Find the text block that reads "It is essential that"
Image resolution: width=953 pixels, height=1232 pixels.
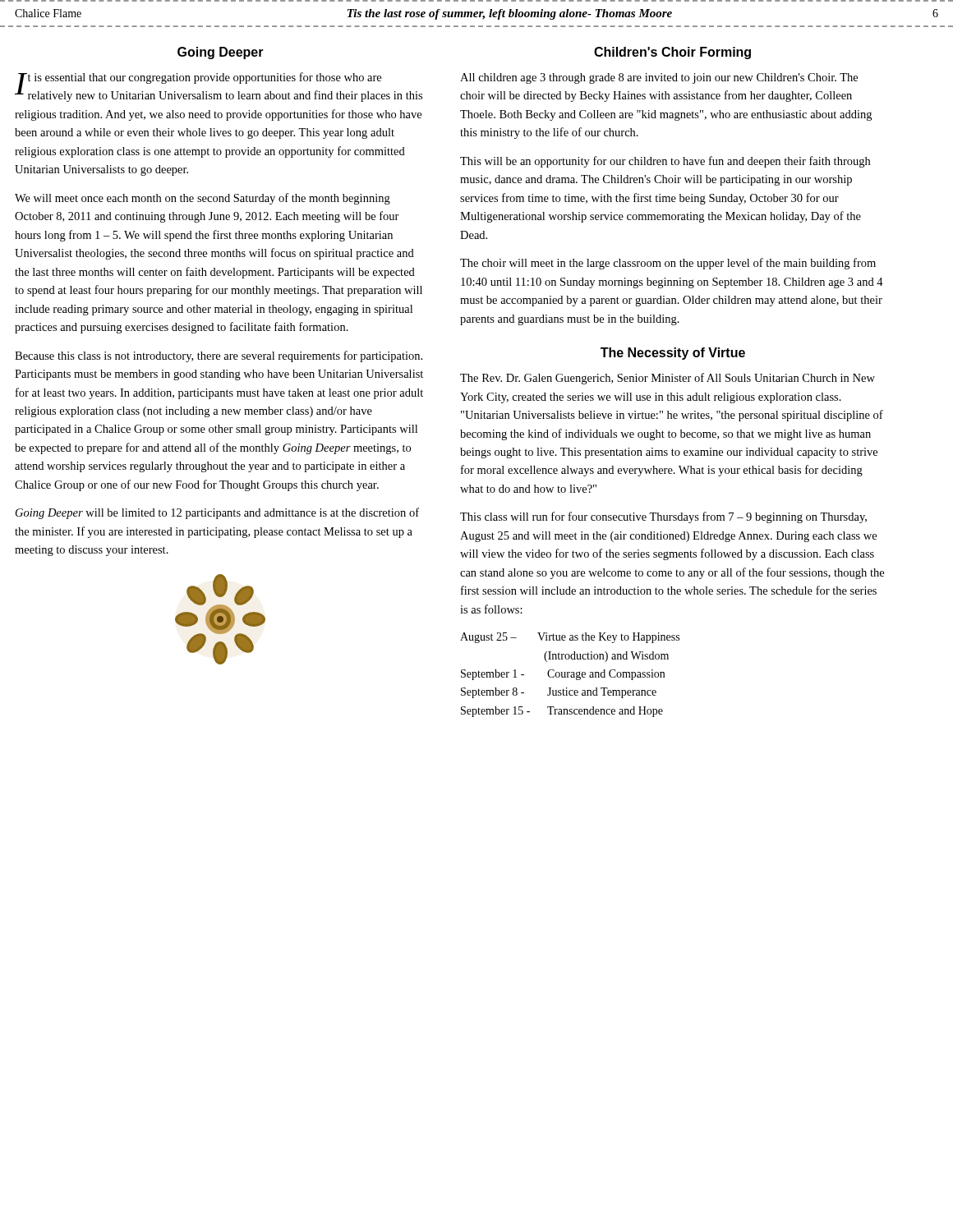[220, 124]
